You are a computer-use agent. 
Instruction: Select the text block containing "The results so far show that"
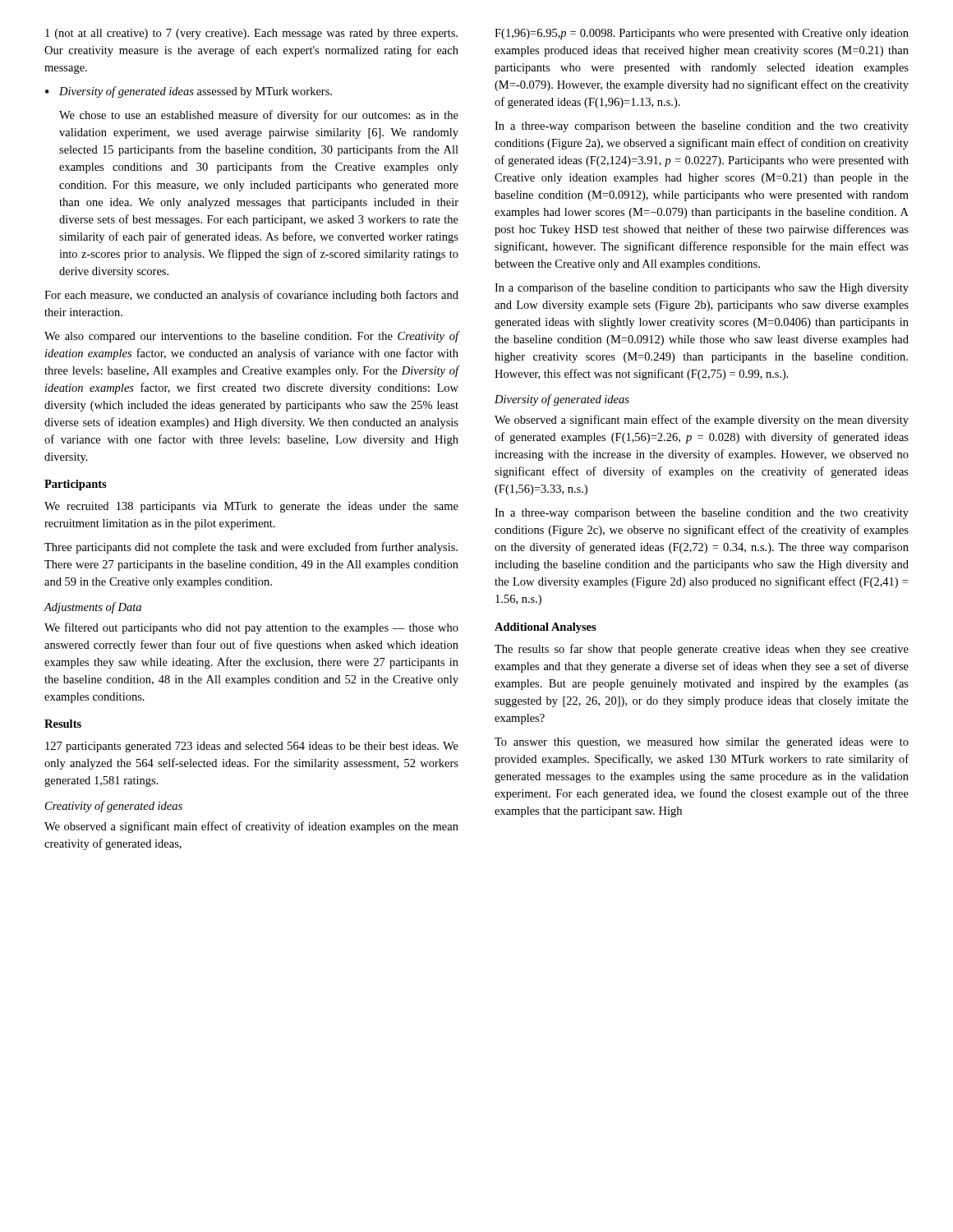pos(702,683)
